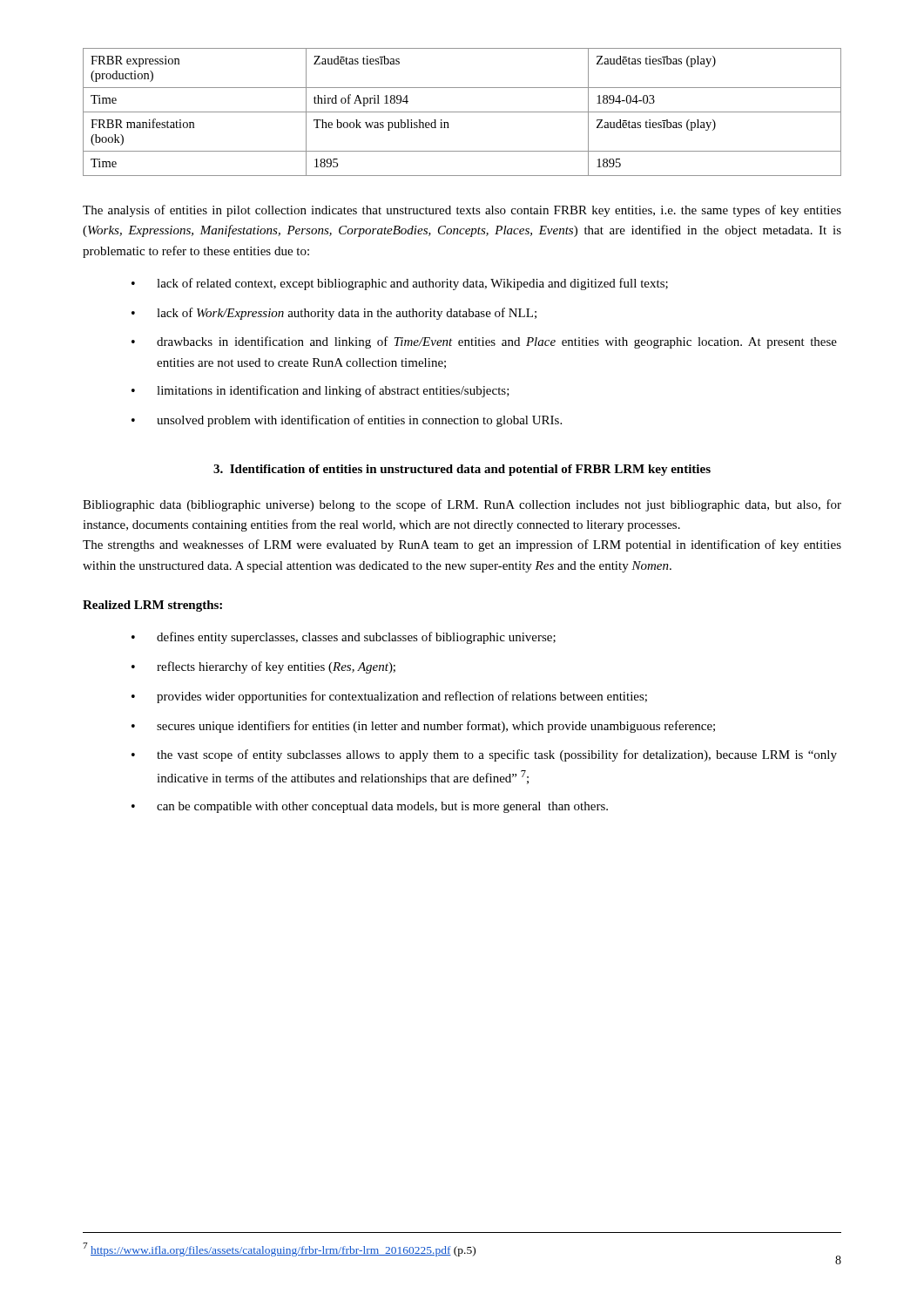Locate the block of text that opens with "• secures unique identifiers for entities (in"
Screen dimensions: 1307x924
tap(462, 727)
